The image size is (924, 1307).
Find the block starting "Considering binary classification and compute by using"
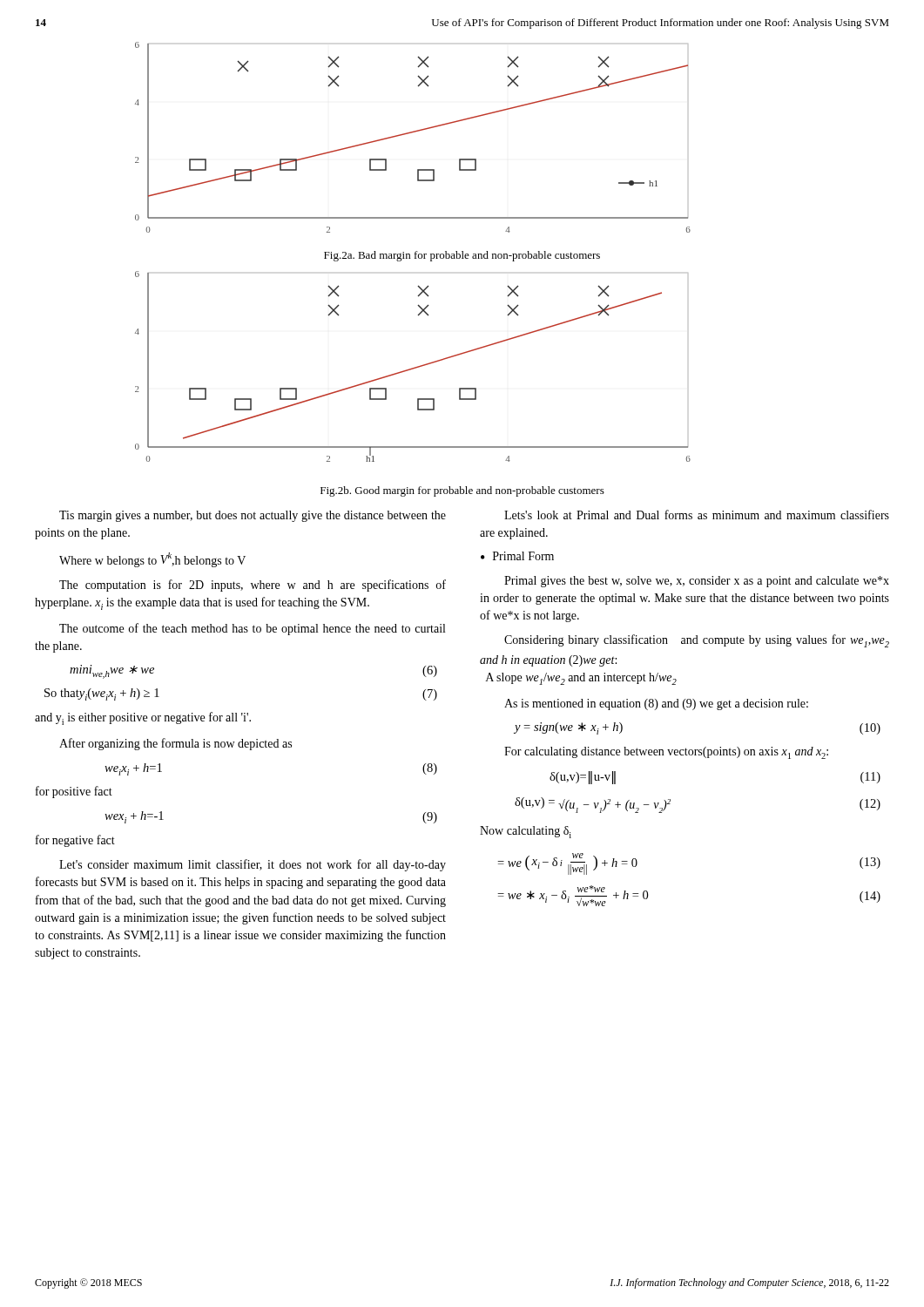(697, 641)
